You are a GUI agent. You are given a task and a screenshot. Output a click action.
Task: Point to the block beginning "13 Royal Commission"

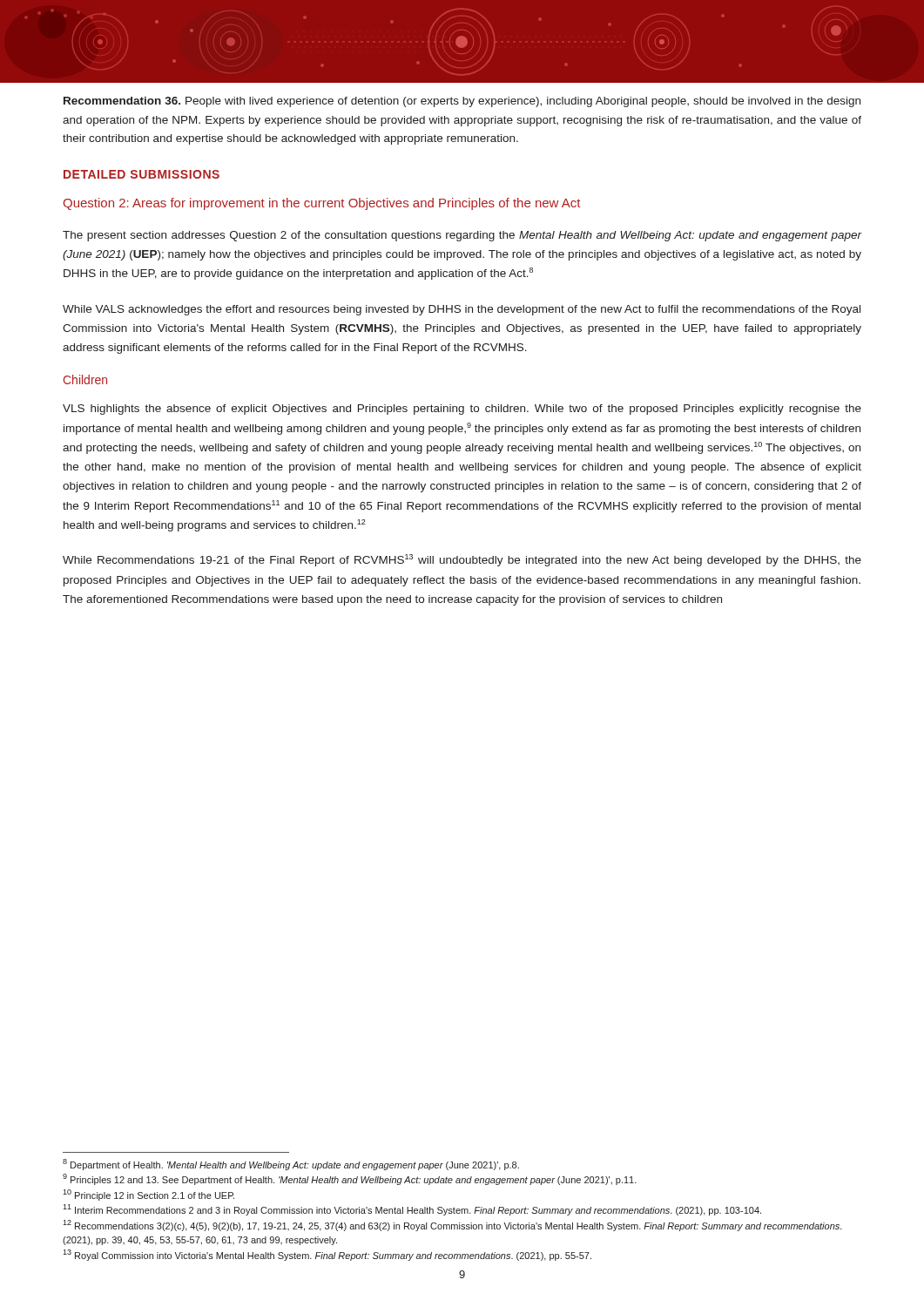327,1254
